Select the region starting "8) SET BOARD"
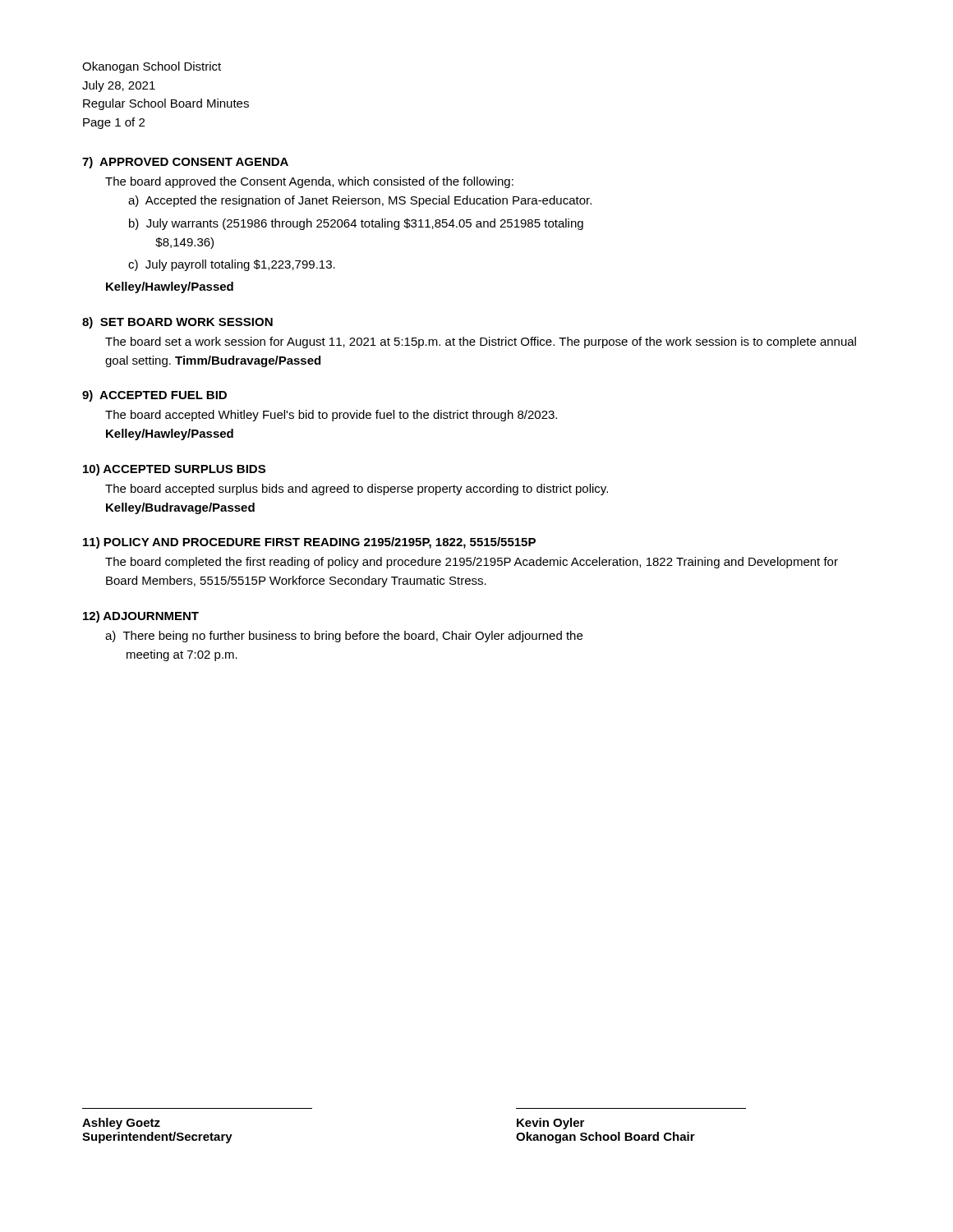This screenshot has width=953, height=1232. pos(178,321)
